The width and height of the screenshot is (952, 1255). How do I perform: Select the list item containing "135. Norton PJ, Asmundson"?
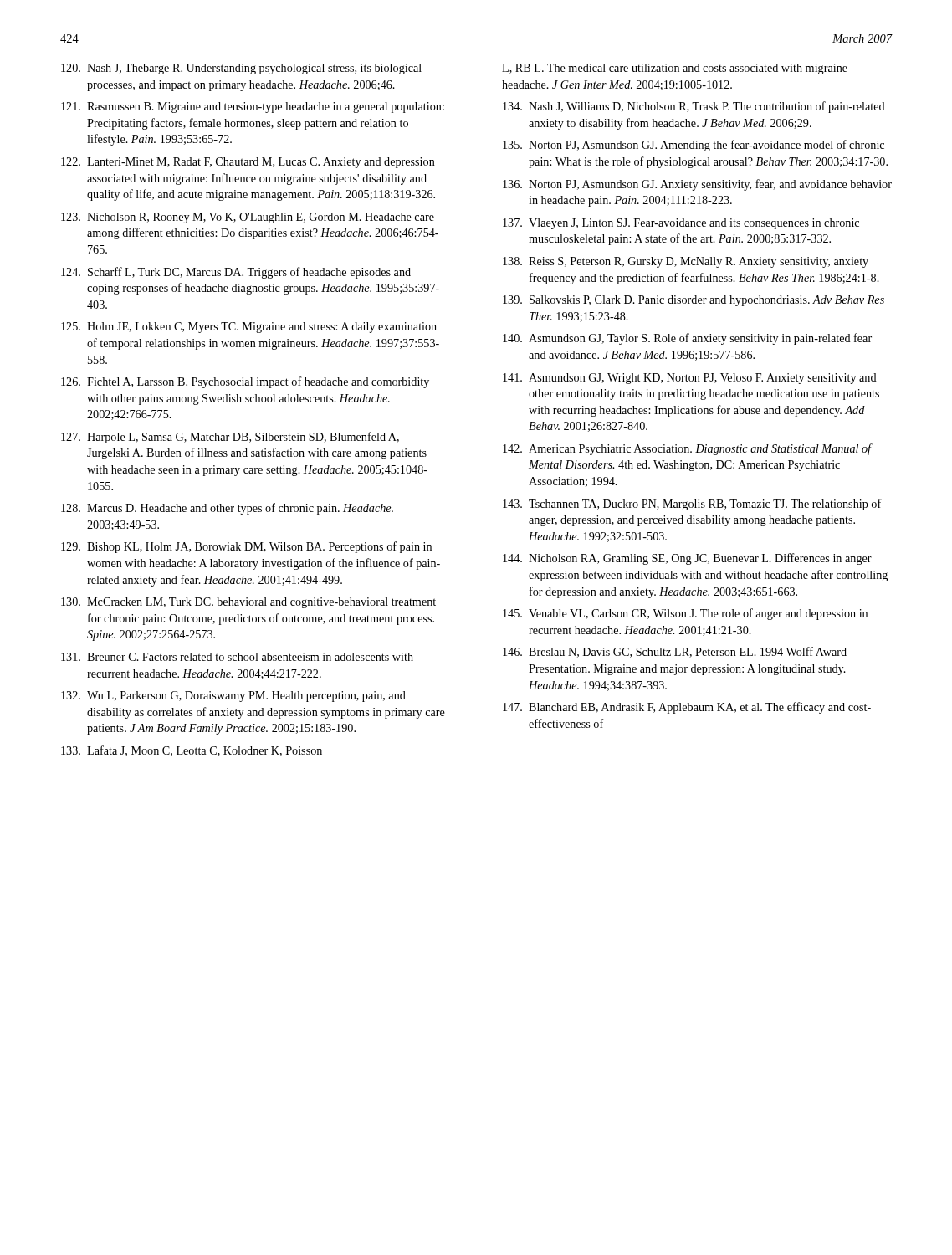point(697,154)
